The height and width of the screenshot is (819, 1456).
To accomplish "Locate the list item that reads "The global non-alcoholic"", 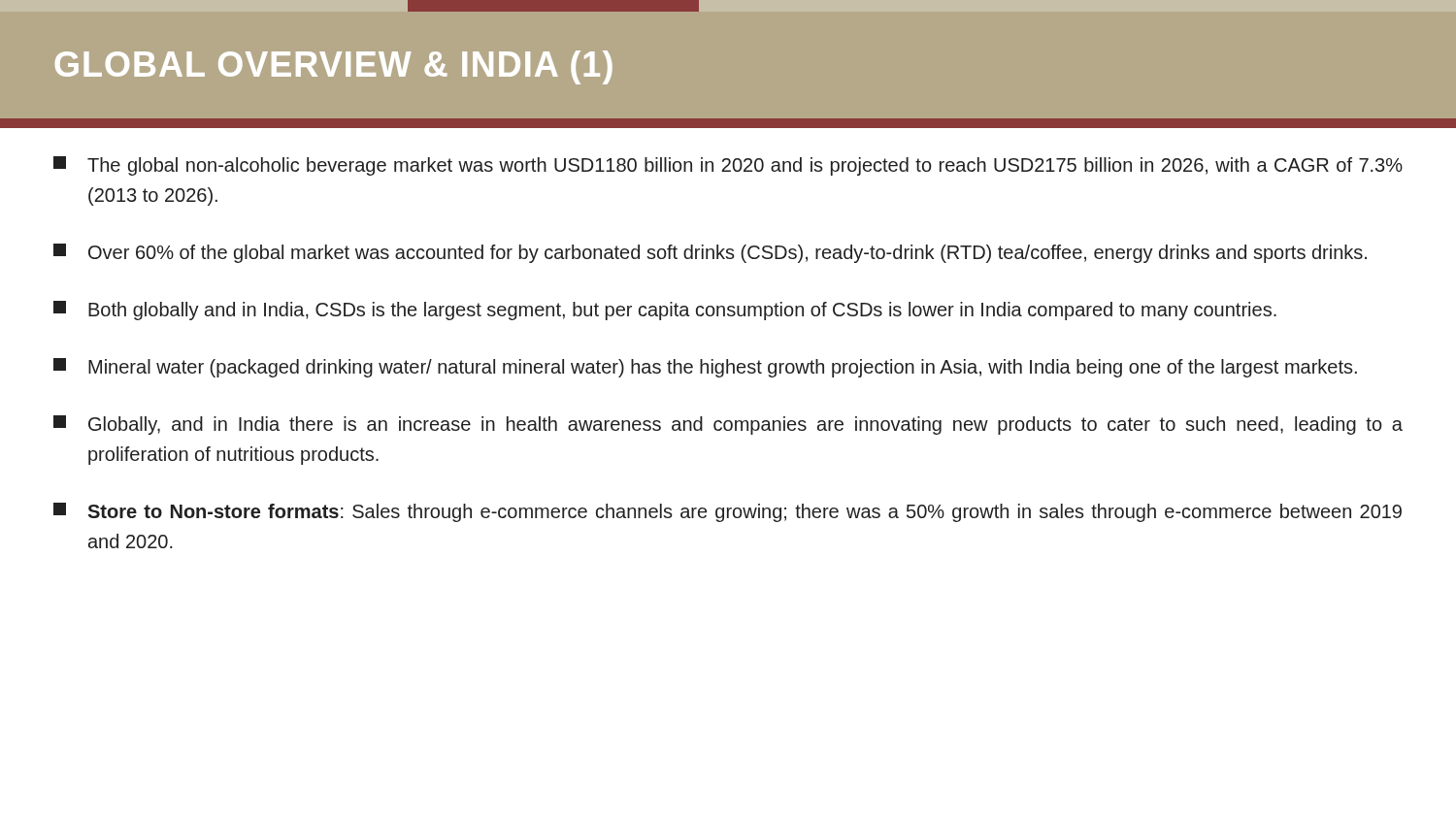I will 728,180.
